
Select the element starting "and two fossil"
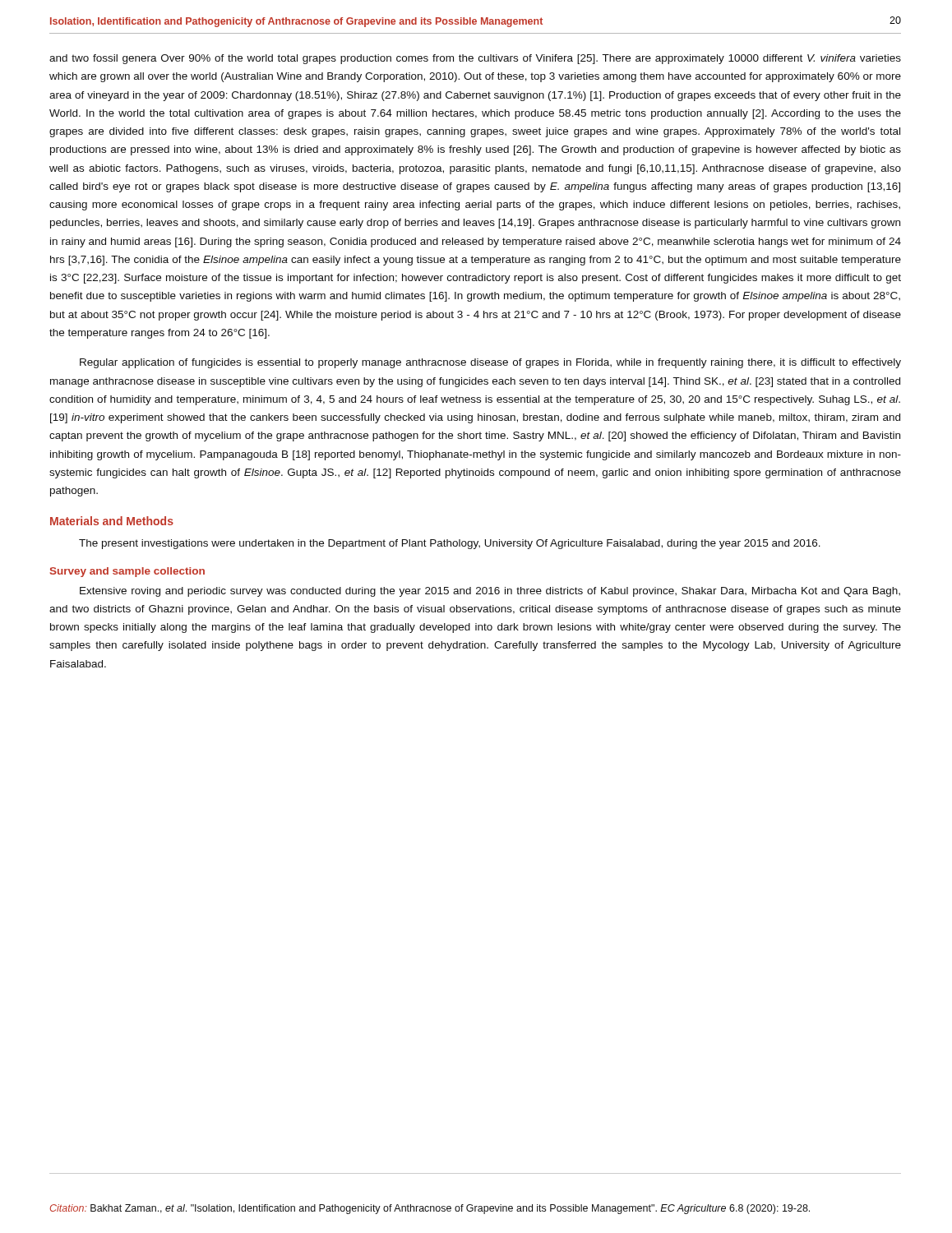click(475, 196)
